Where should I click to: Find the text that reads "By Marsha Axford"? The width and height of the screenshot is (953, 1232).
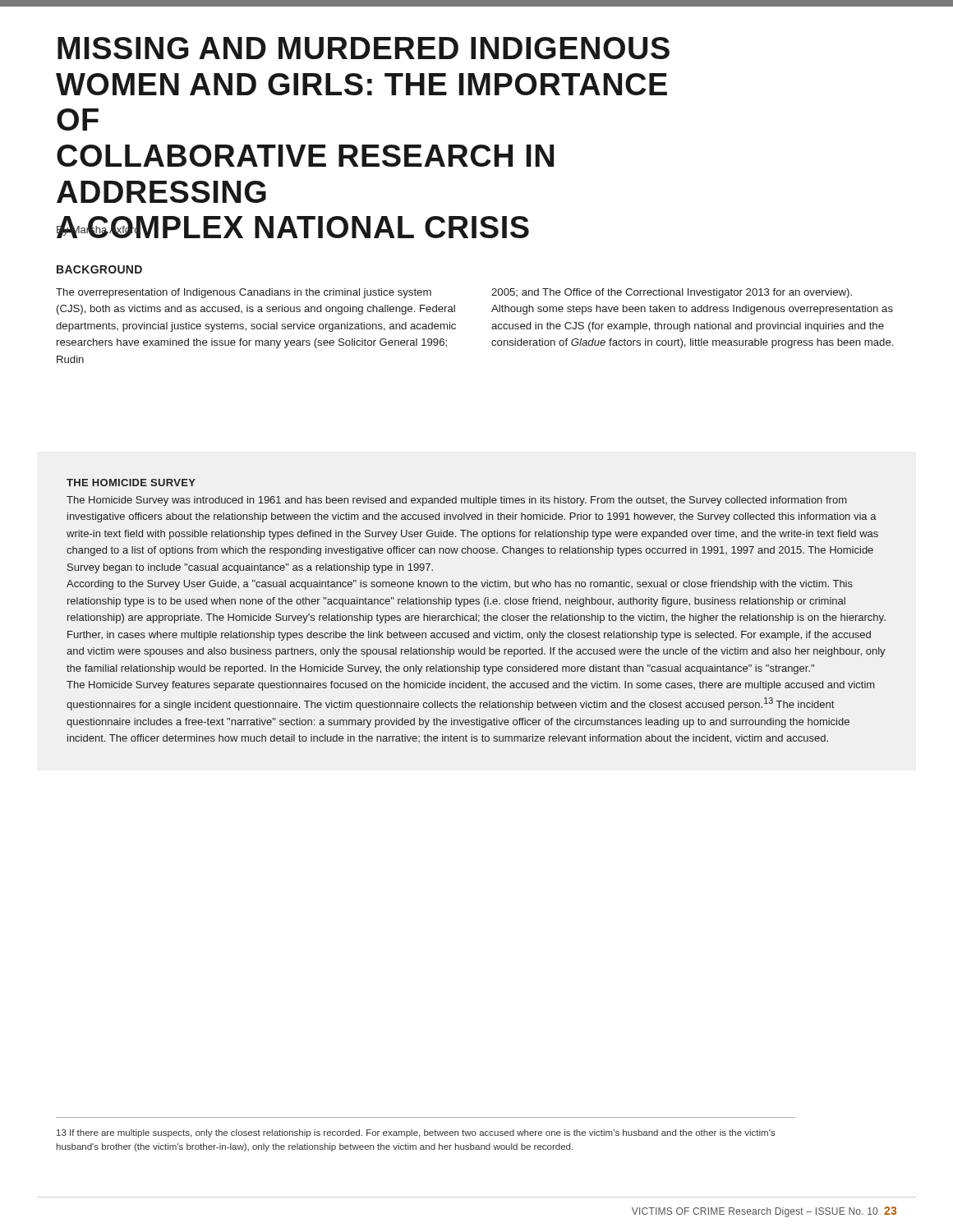(x=98, y=230)
